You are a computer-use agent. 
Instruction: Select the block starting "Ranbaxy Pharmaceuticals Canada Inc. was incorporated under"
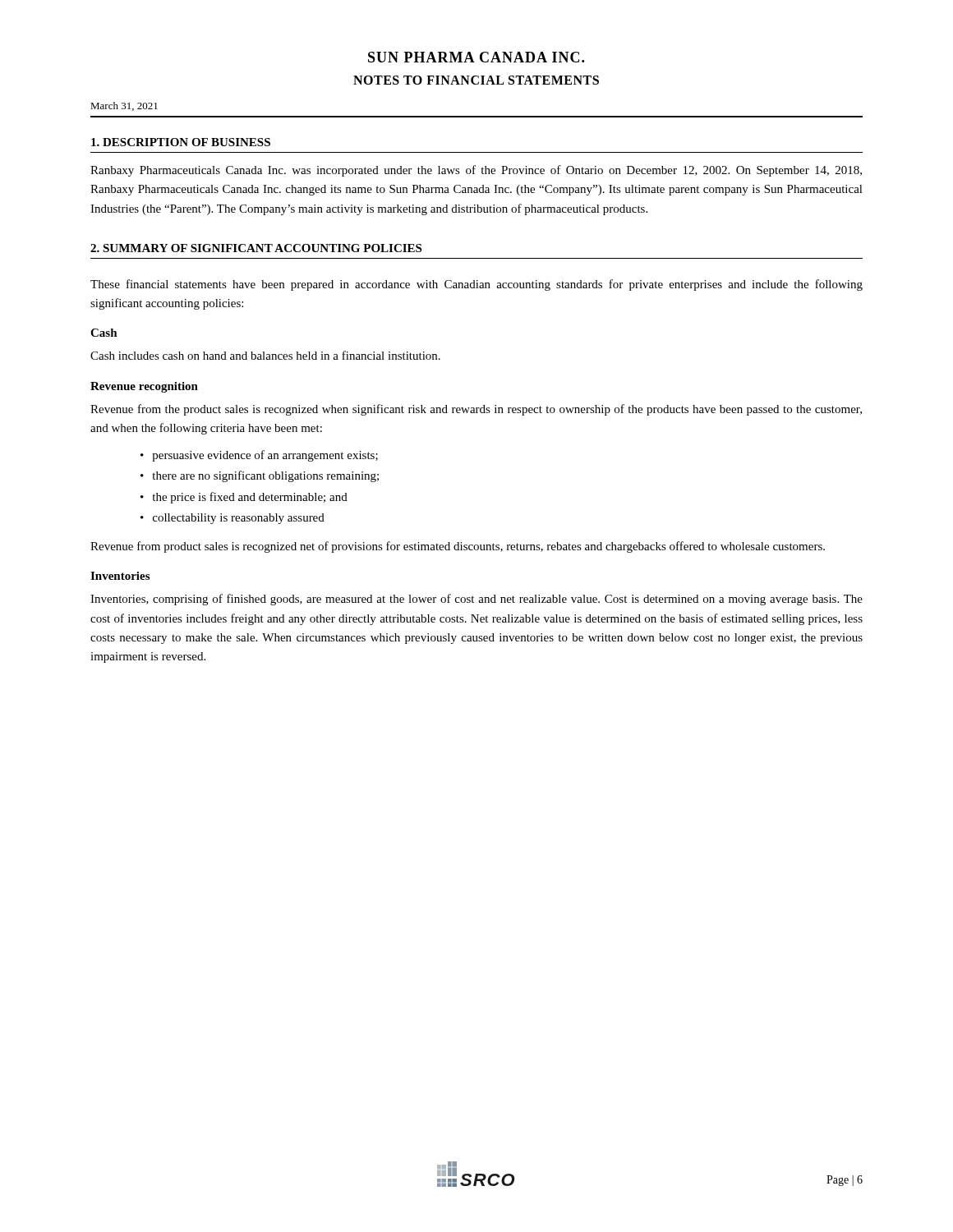476,189
